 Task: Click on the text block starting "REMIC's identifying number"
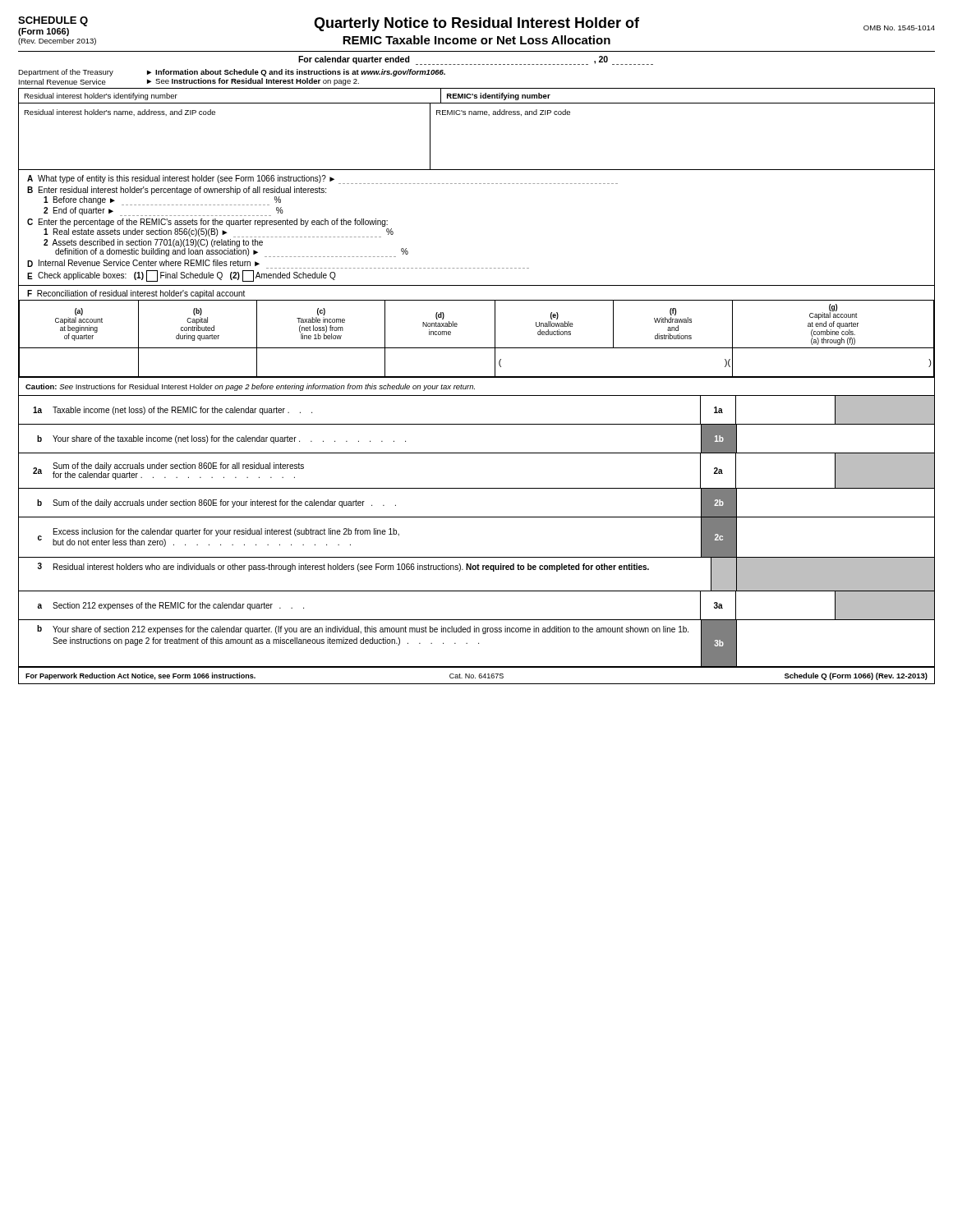point(498,96)
